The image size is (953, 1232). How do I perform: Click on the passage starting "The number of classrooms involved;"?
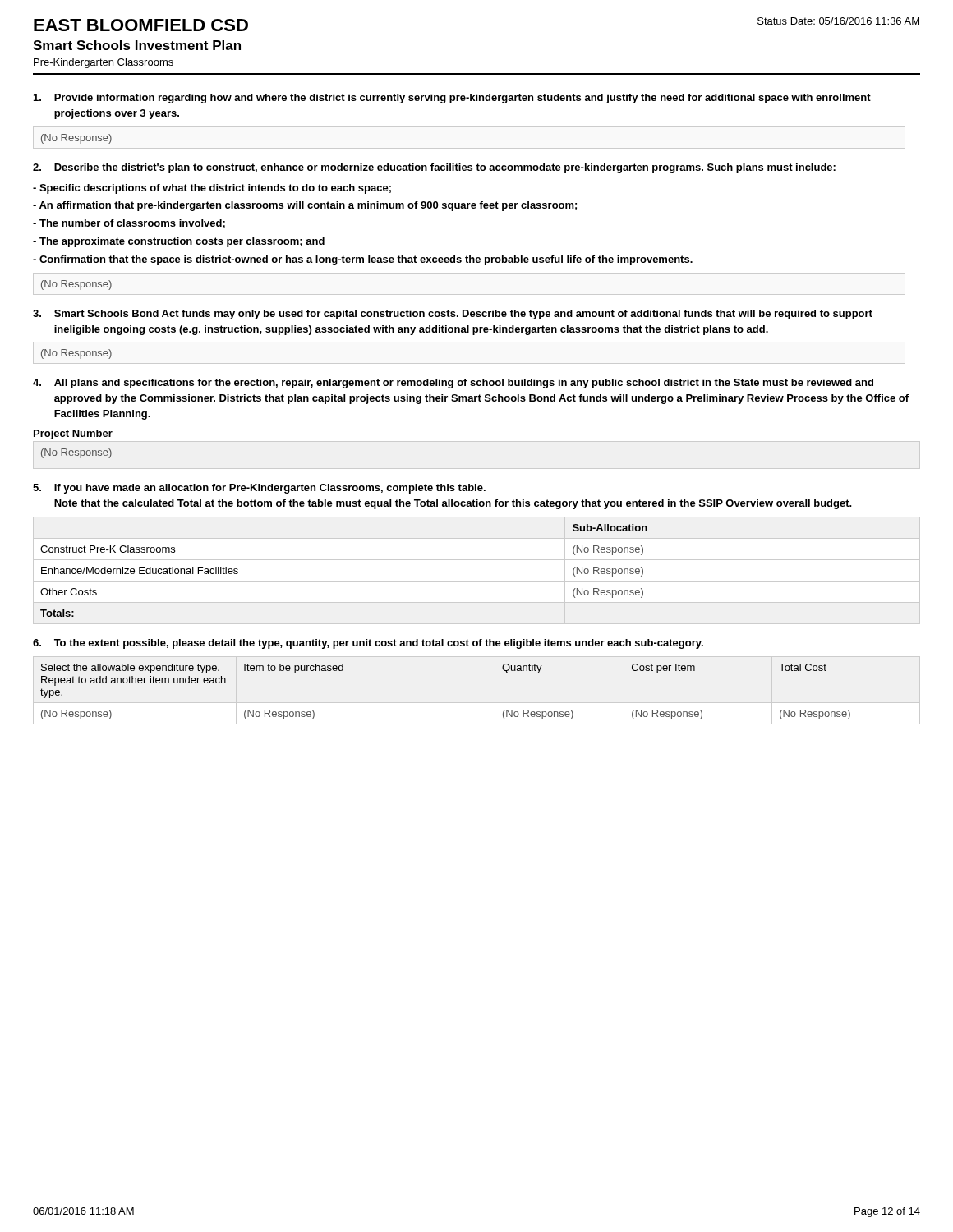(129, 223)
